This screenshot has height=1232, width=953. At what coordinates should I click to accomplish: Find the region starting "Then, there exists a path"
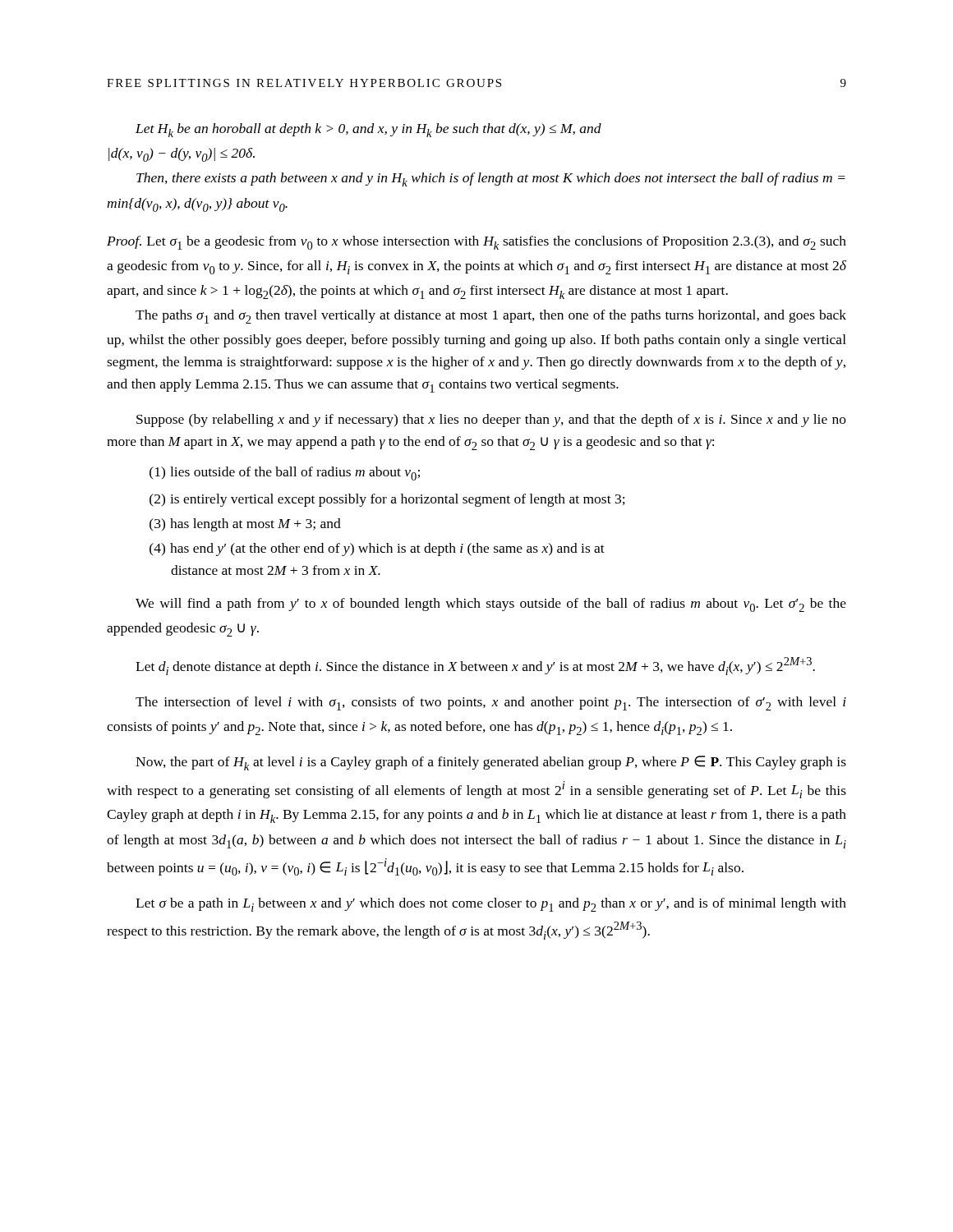(476, 192)
